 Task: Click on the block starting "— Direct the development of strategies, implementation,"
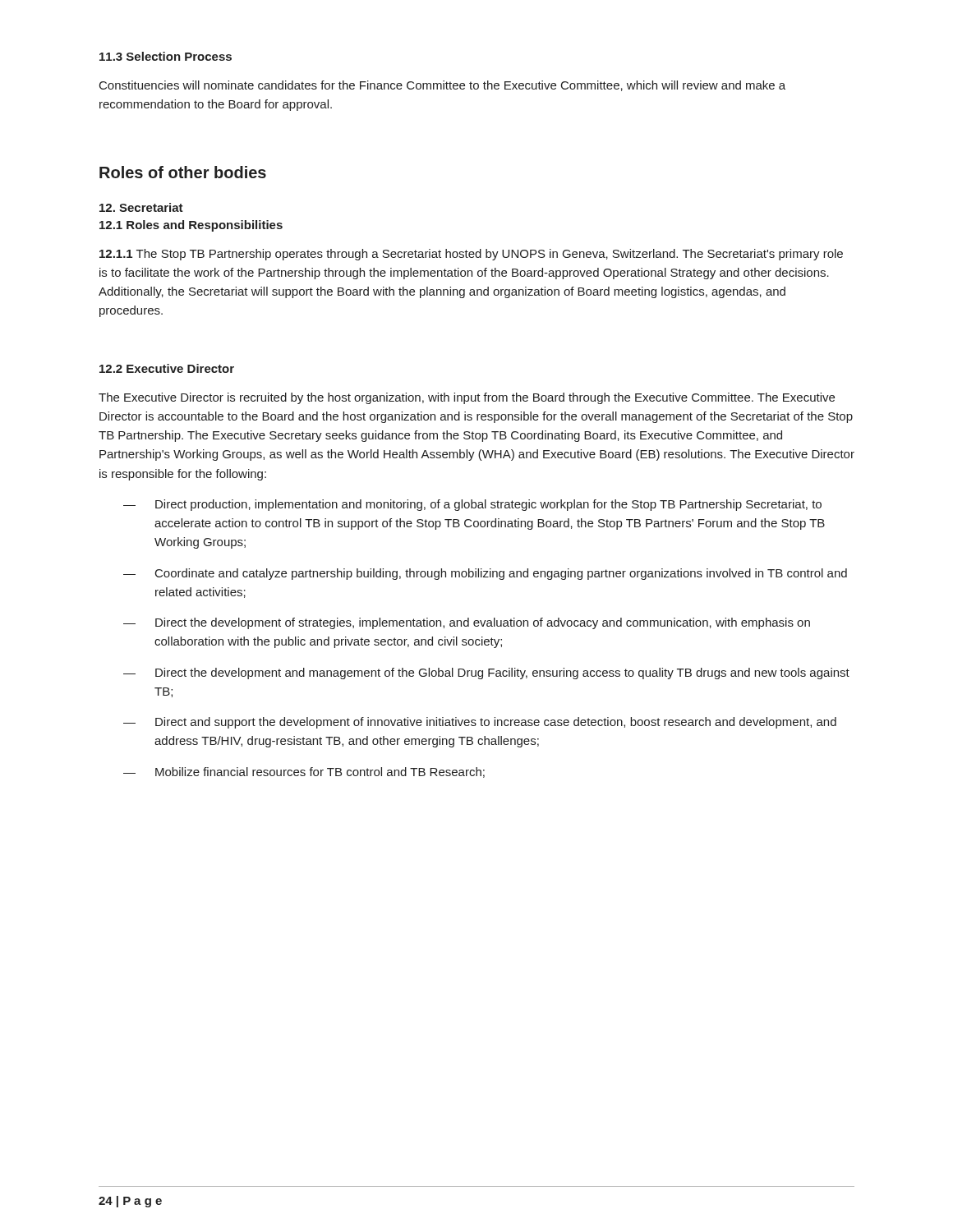489,632
